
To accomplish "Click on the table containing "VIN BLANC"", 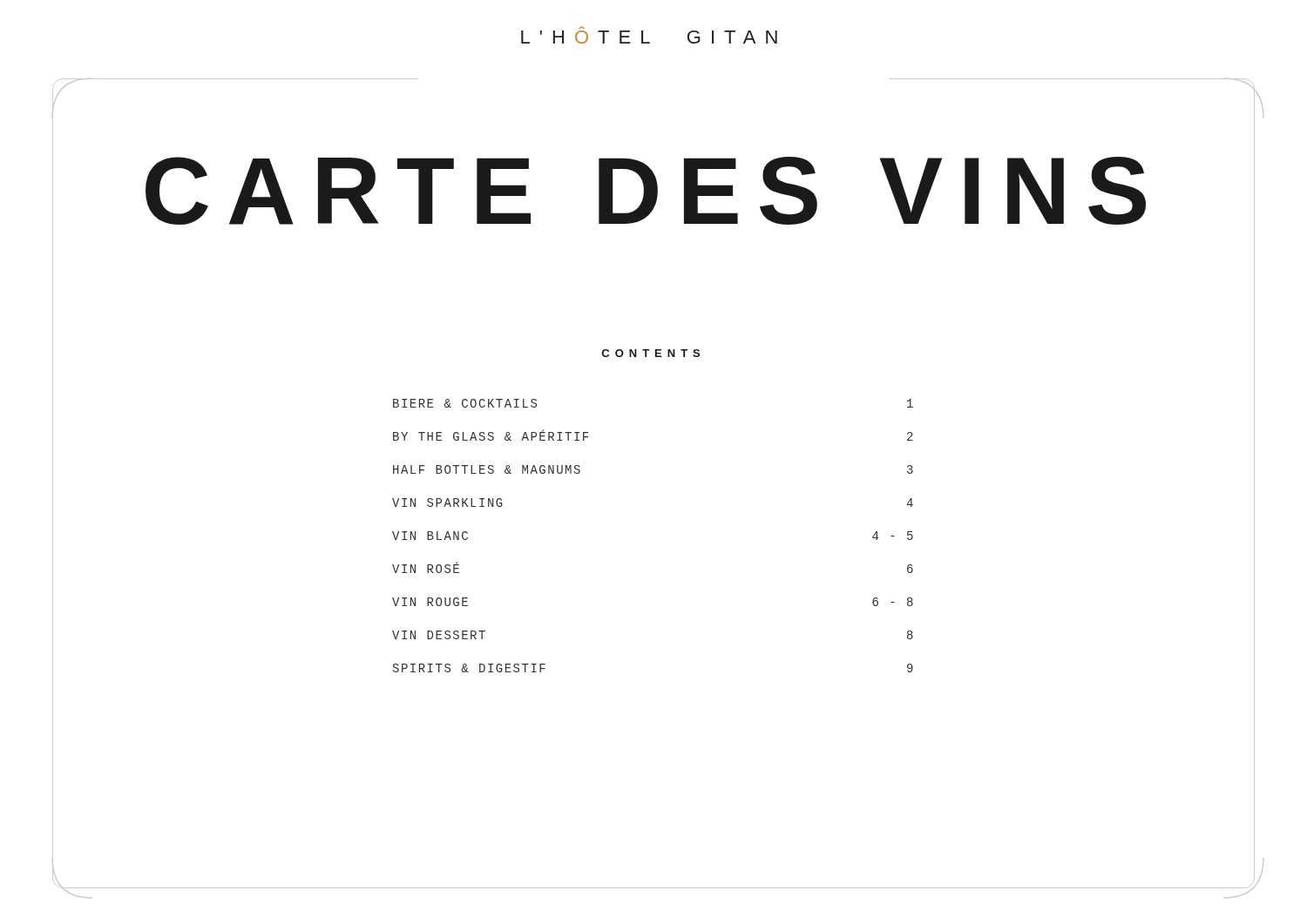I will [x=654, y=536].
